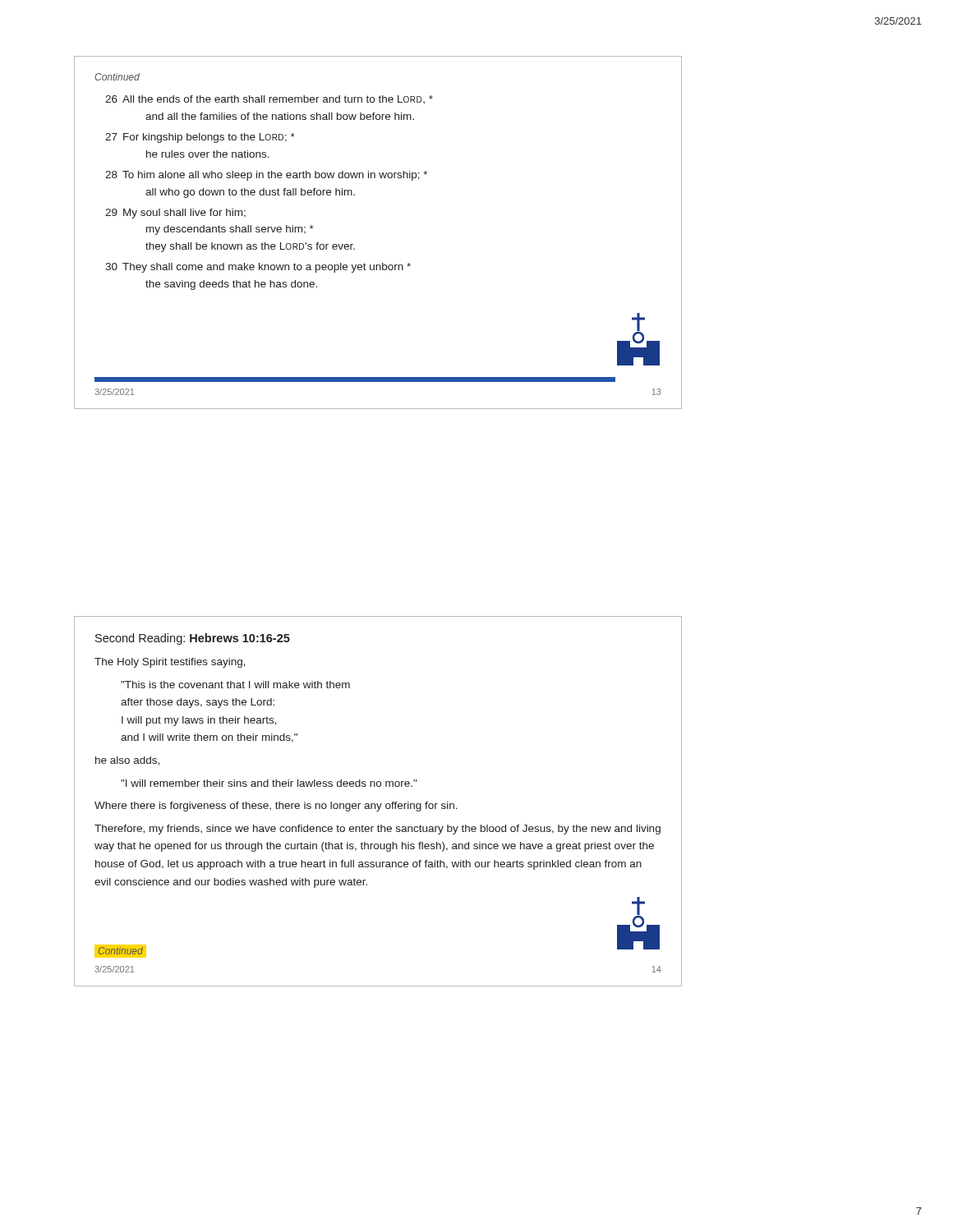The width and height of the screenshot is (953, 1232).
Task: Click on the text block with the text ""I will remember their sins and"
Action: [x=269, y=783]
